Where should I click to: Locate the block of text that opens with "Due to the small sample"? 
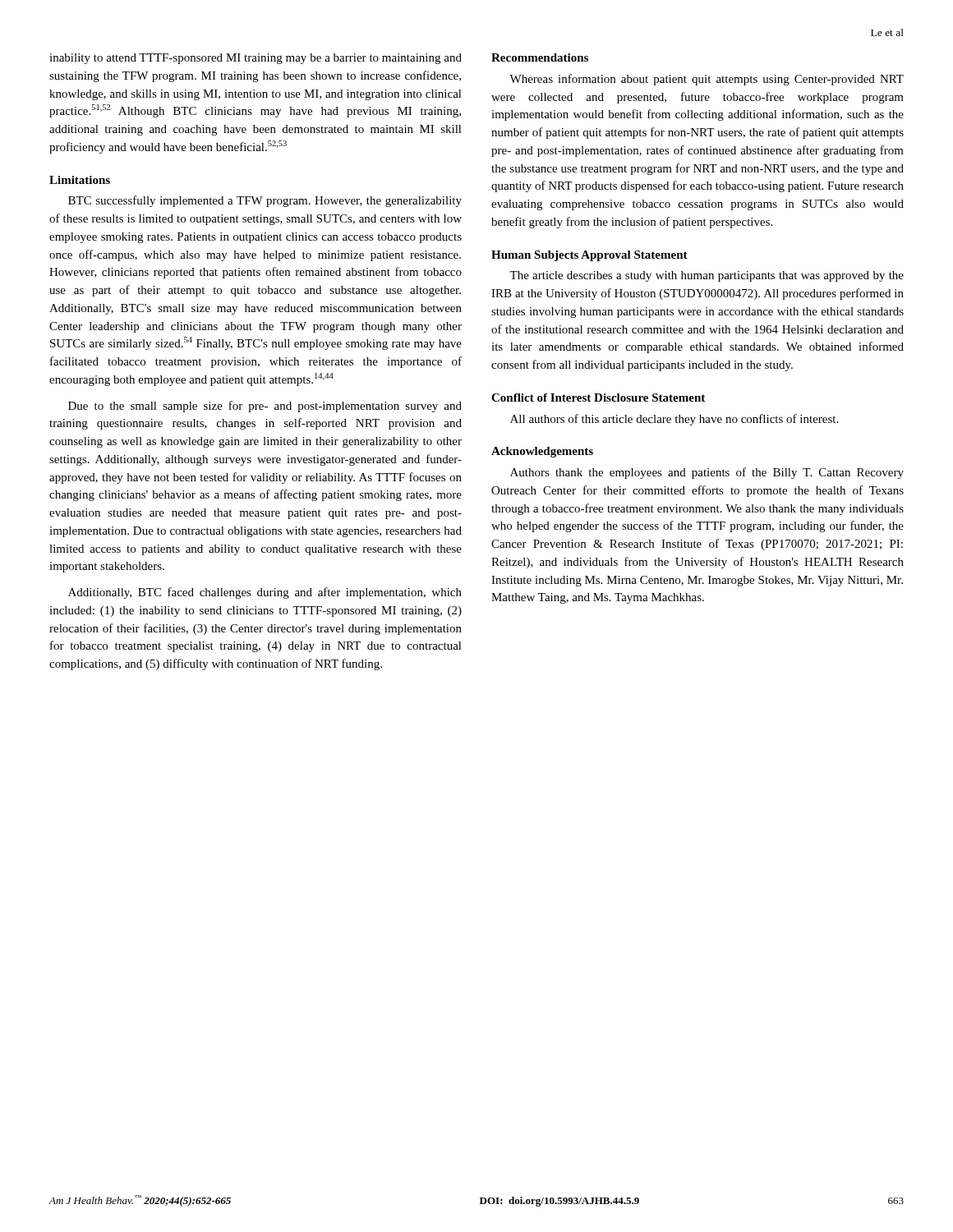click(255, 486)
